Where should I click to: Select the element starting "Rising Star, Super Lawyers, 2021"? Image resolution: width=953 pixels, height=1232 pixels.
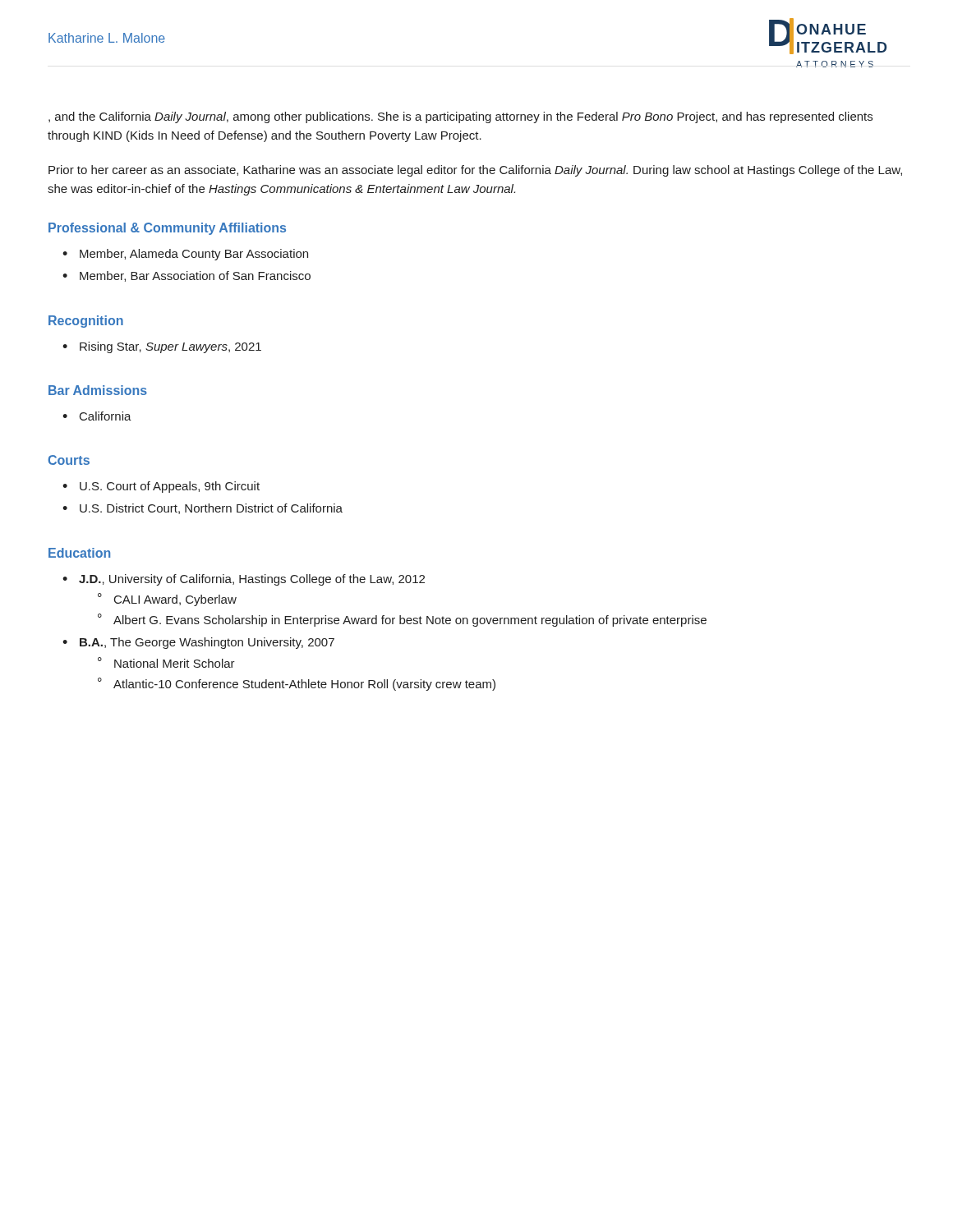(170, 346)
